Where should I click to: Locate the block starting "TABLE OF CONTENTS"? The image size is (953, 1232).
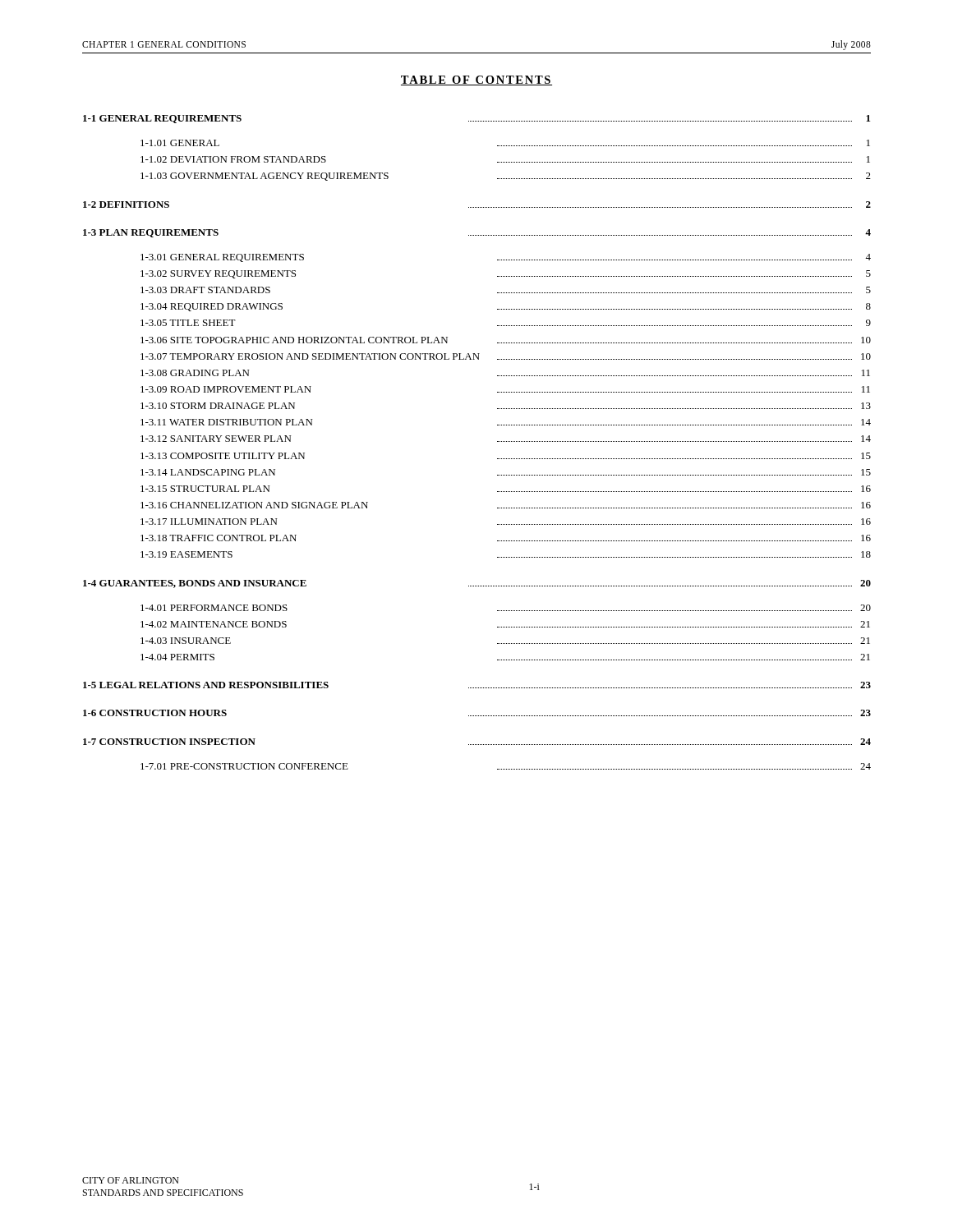pyautogui.click(x=476, y=80)
